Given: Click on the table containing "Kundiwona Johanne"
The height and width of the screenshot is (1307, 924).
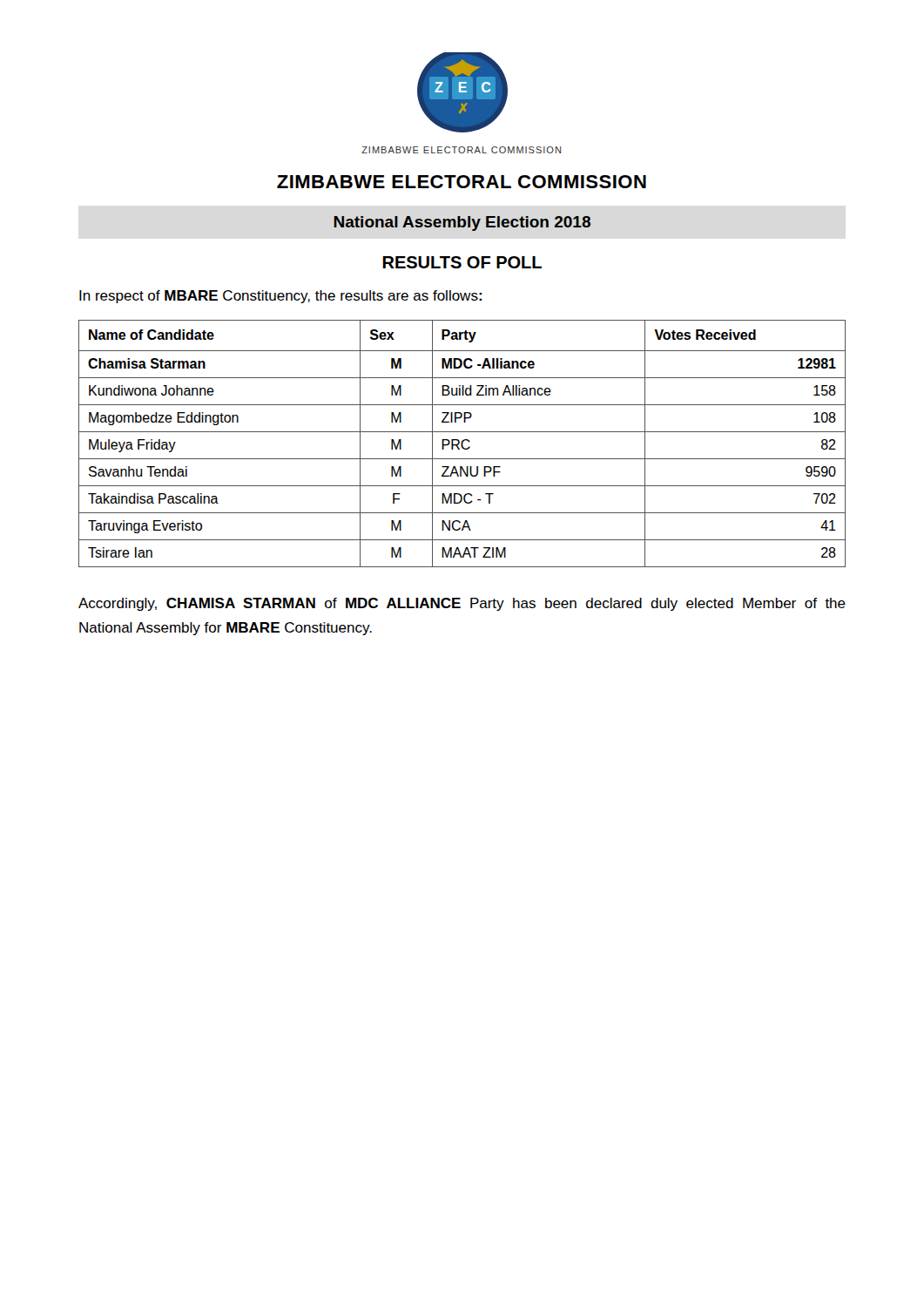Looking at the screenshot, I should [462, 443].
